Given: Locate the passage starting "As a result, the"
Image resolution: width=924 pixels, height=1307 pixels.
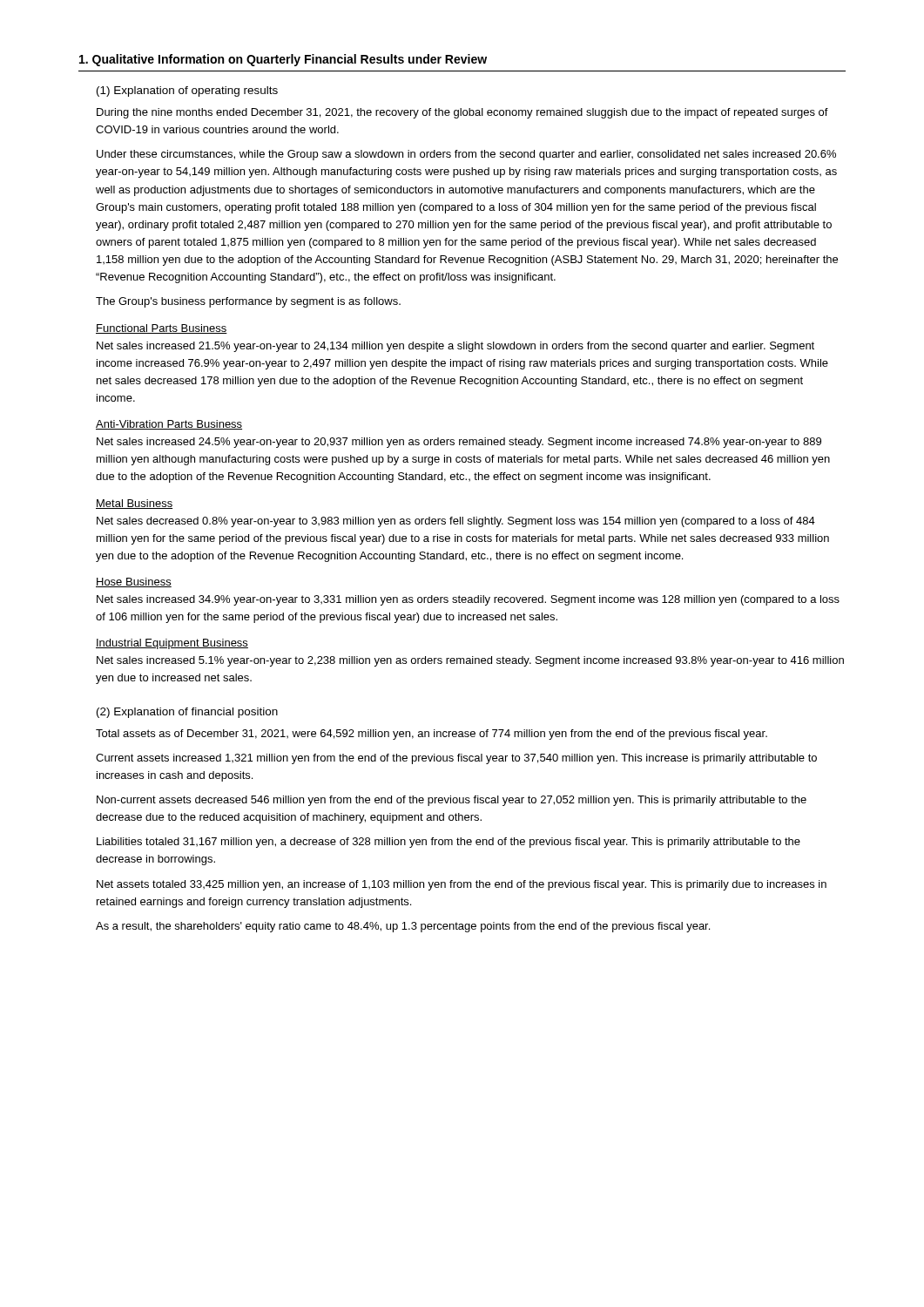Looking at the screenshot, I should pyautogui.click(x=403, y=926).
